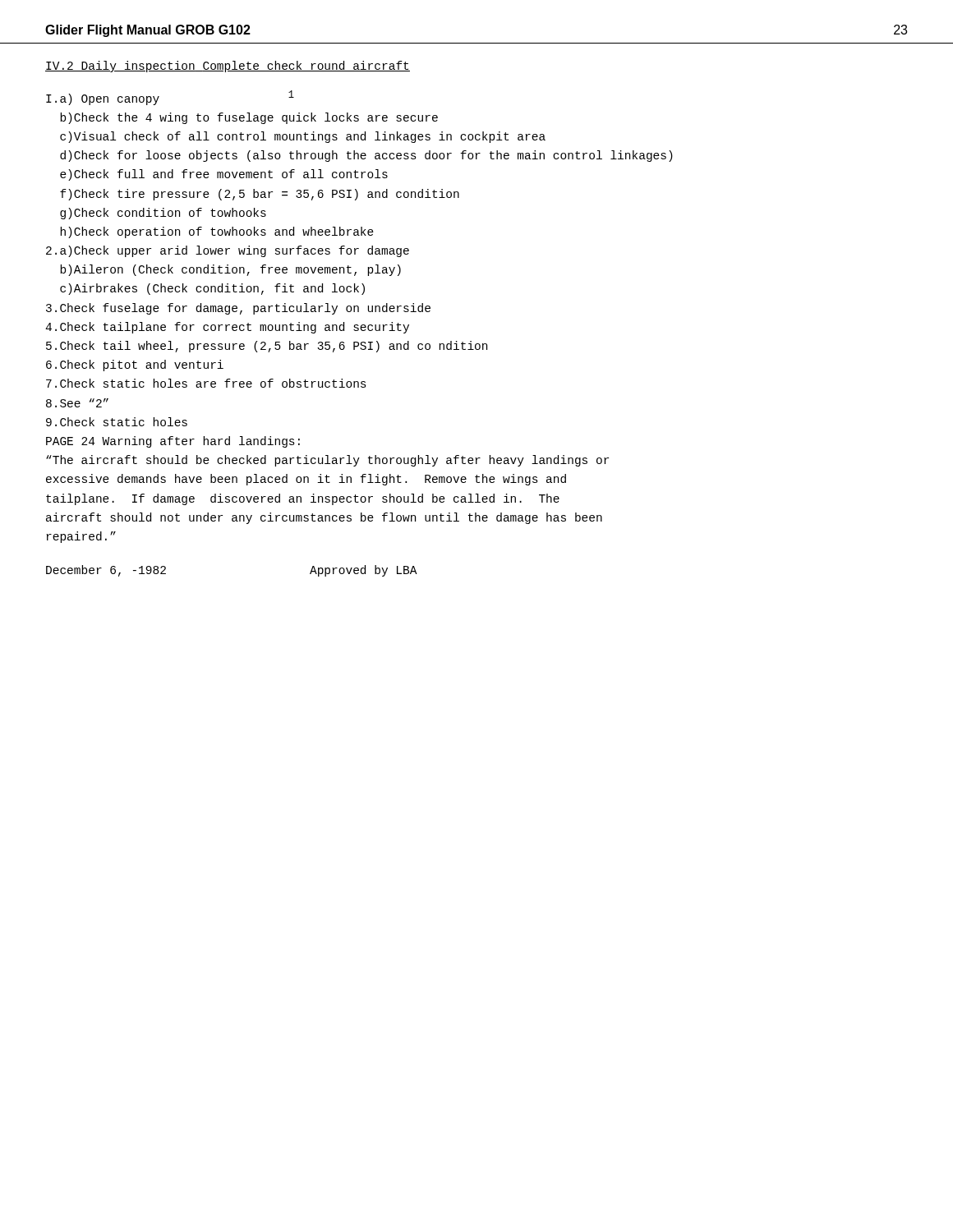Click on the list item with the text "8.See “2”"
The width and height of the screenshot is (953, 1232).
pos(77,404)
